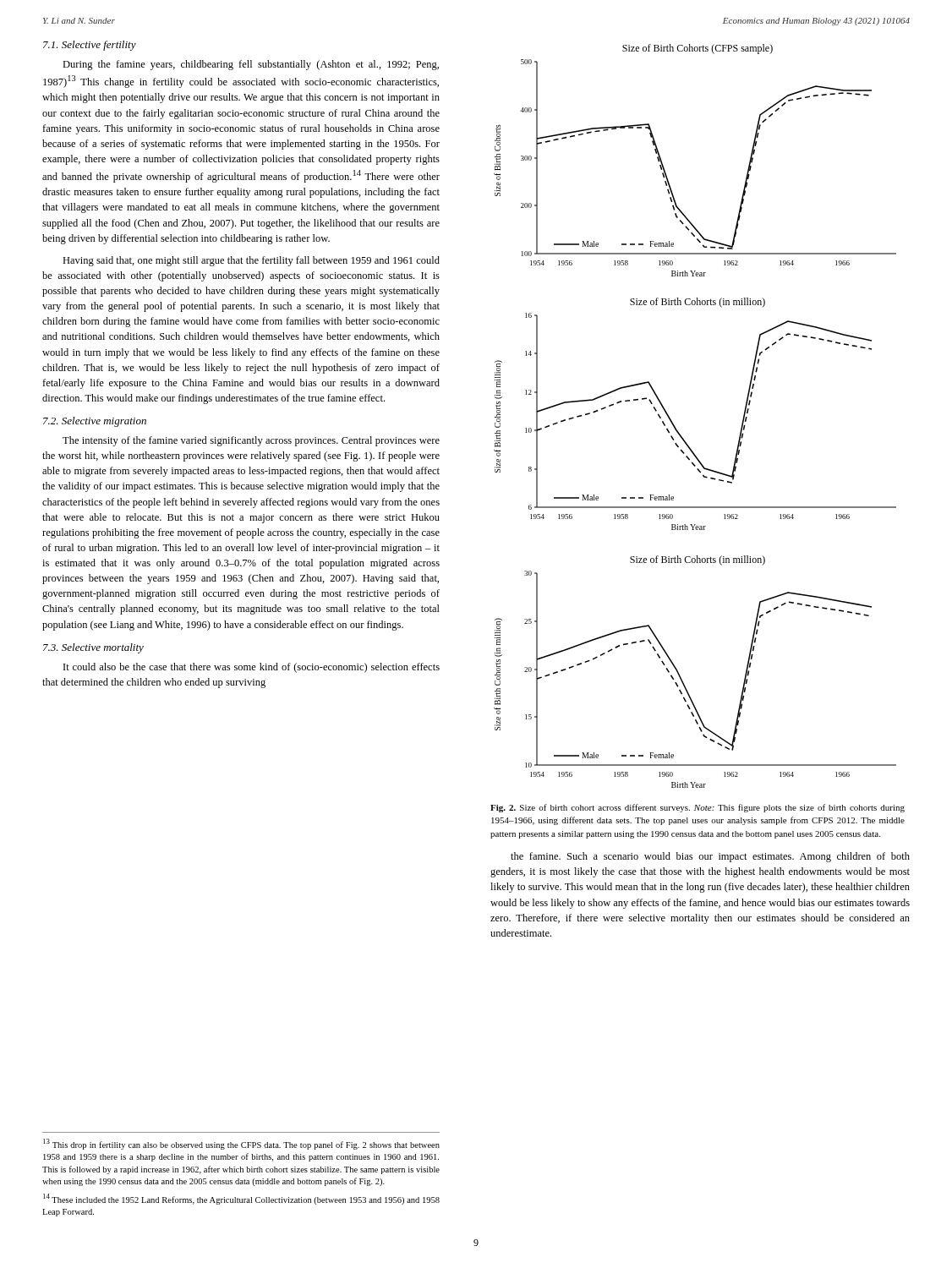Image resolution: width=952 pixels, height=1268 pixels.
Task: Point to the block starting "7.3. Selective mortality"
Action: tap(93, 647)
